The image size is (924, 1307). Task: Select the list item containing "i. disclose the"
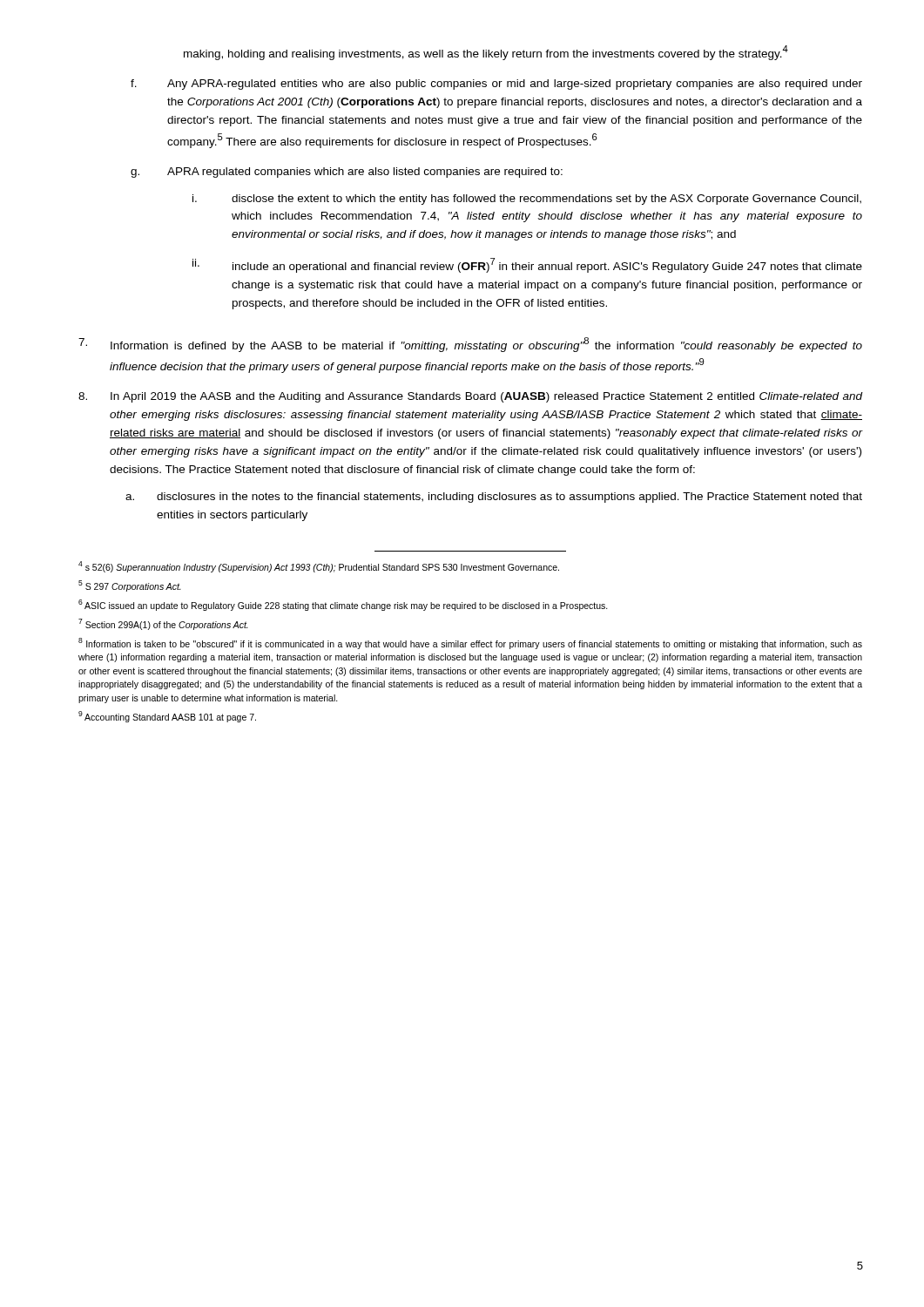click(x=515, y=217)
